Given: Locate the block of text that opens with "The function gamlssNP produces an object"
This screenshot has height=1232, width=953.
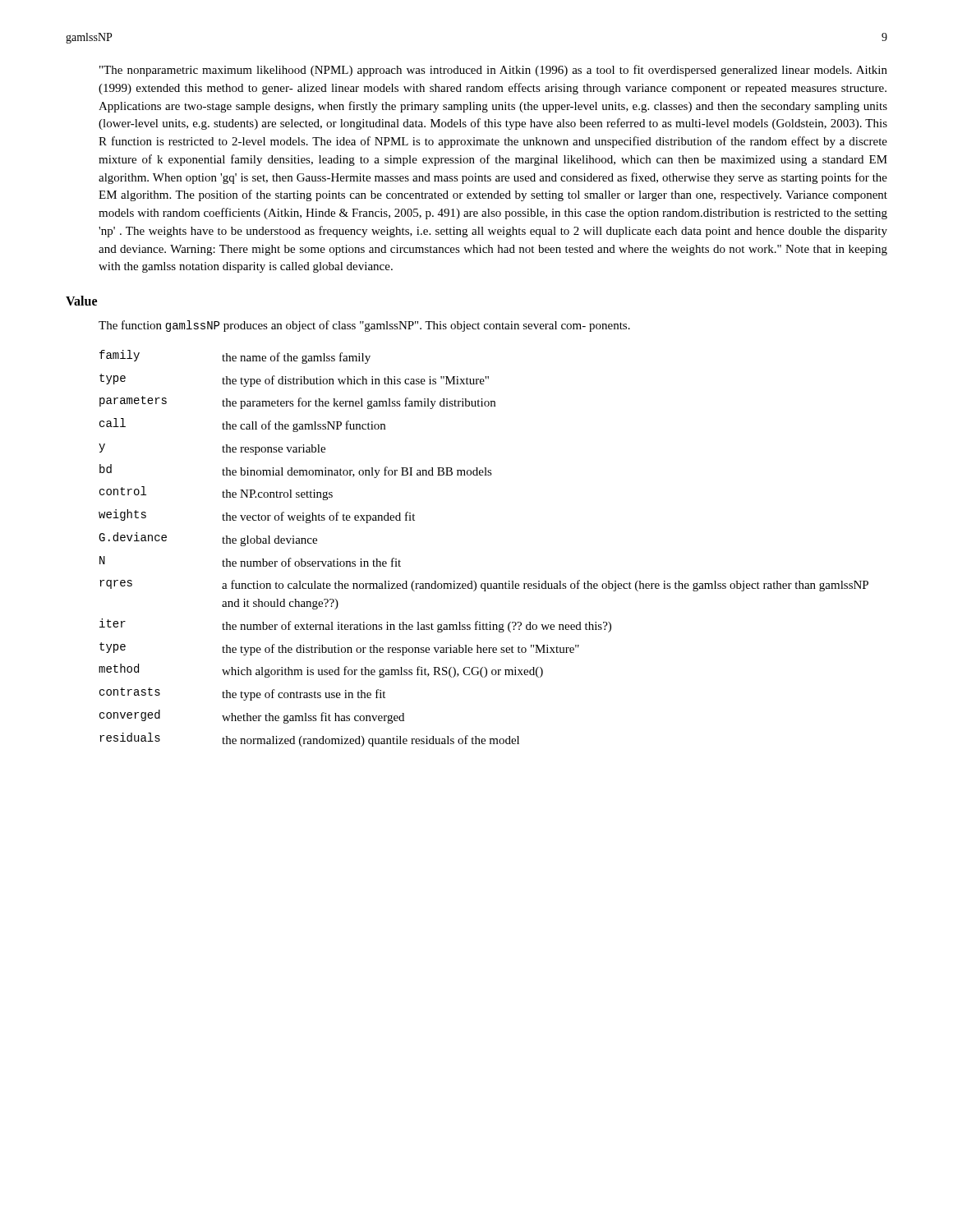Looking at the screenshot, I should point(364,326).
